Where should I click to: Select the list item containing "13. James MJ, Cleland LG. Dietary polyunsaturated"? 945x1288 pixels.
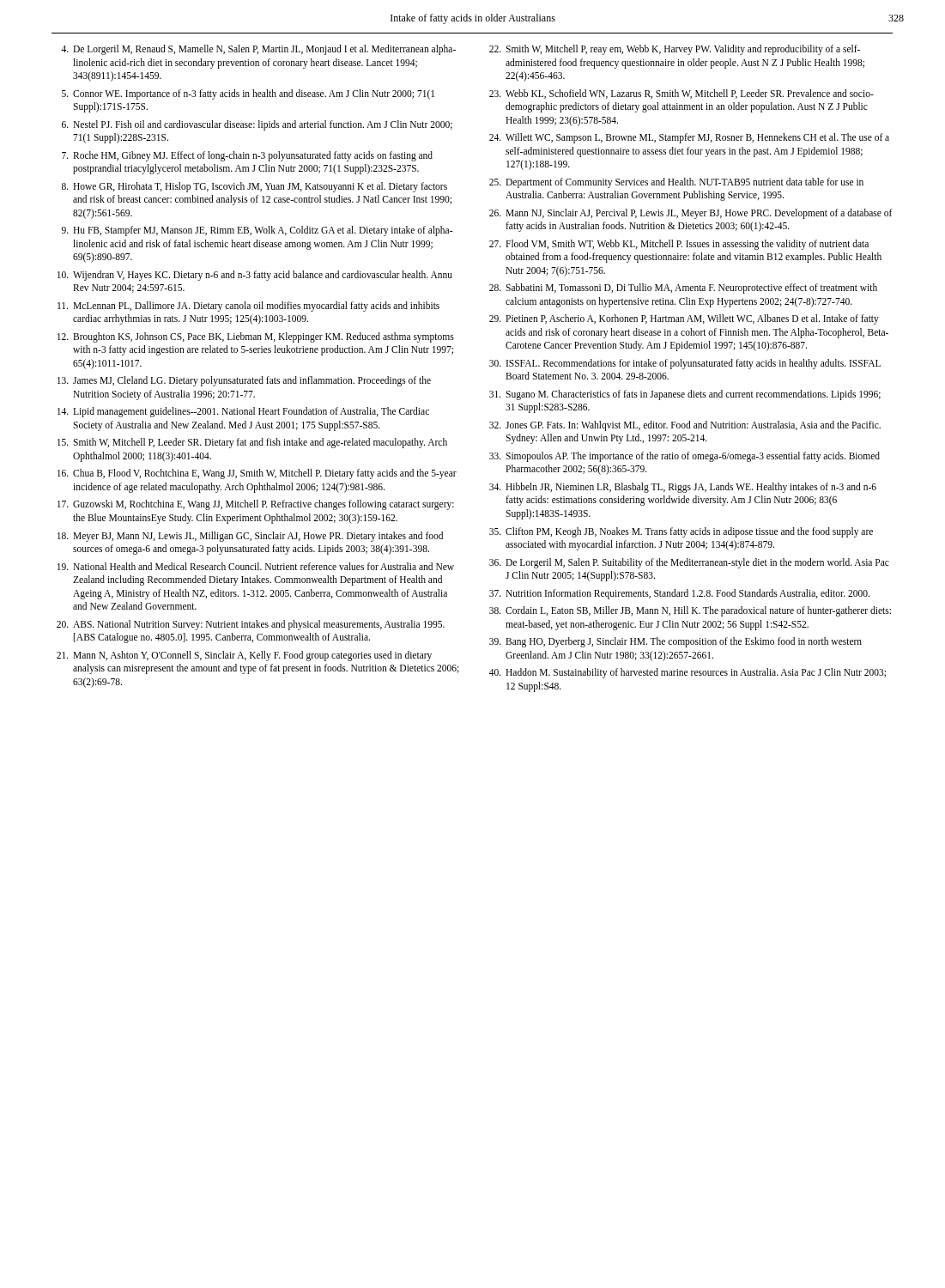click(256, 388)
